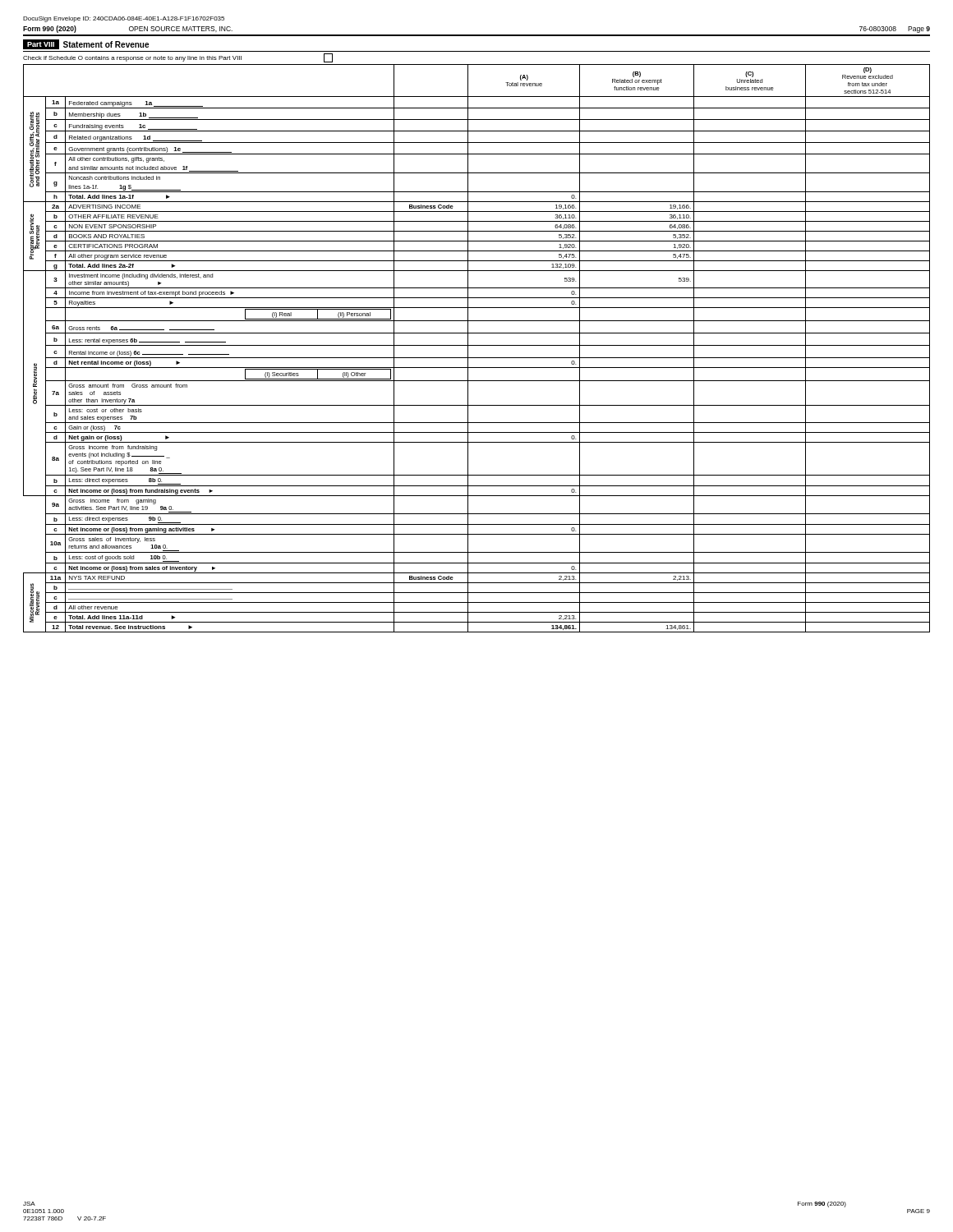Where is the passage that starts "Check if Schedule O contains a response or"?
Viewport: 953px width, 1232px height.
pos(178,58)
